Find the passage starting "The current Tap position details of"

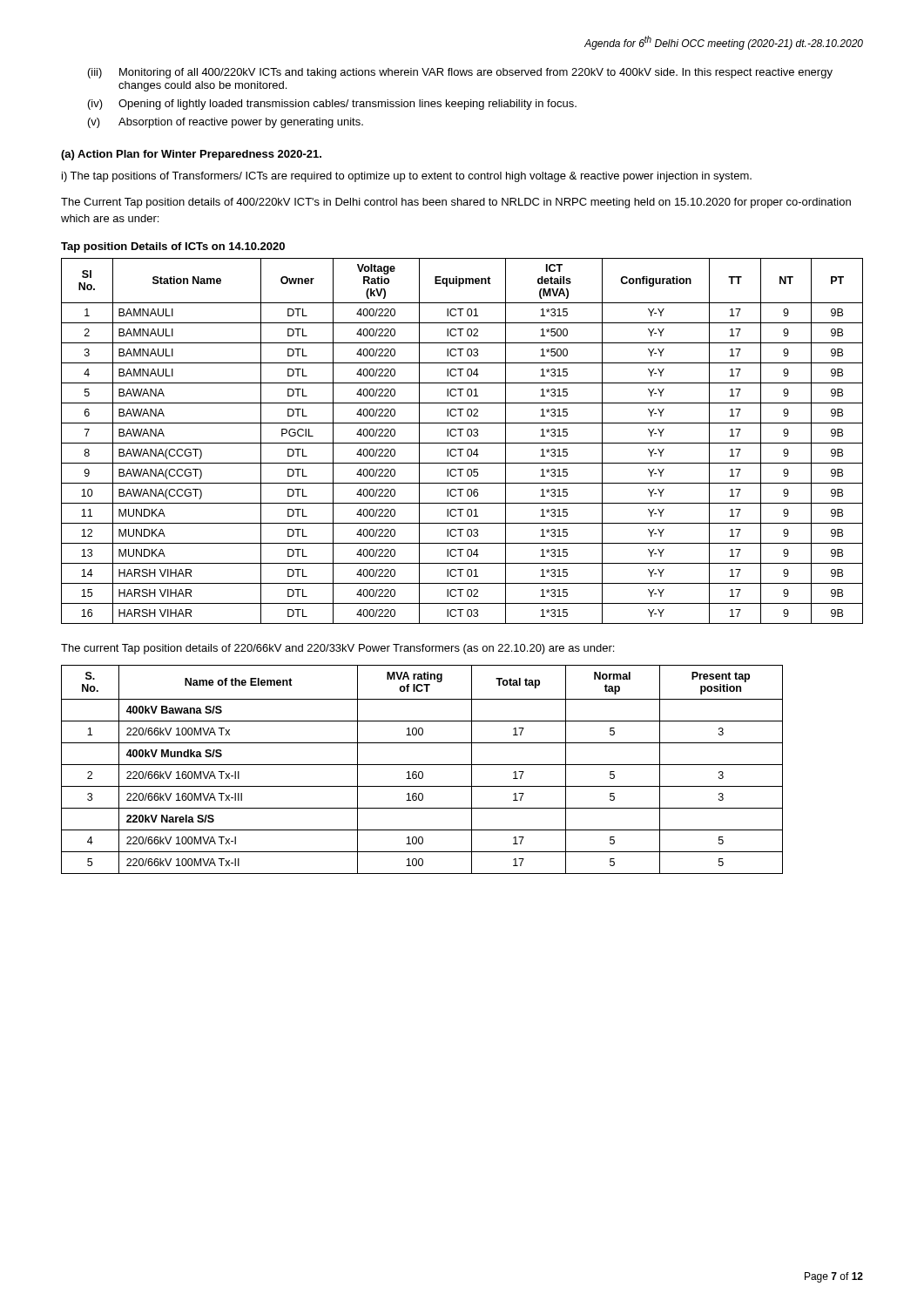tap(338, 647)
